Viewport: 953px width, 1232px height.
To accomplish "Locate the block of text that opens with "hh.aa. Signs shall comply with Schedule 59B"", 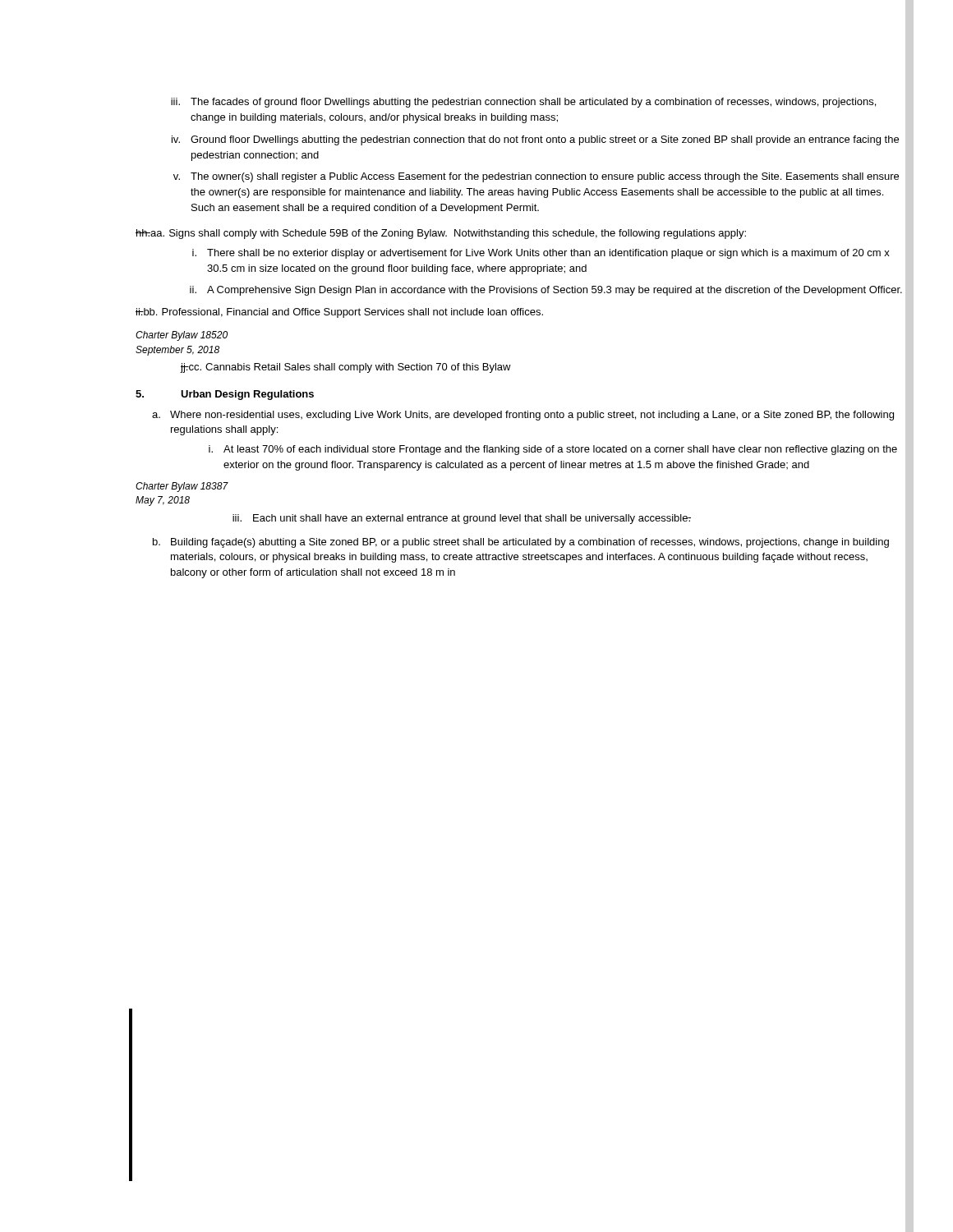I will (520, 262).
